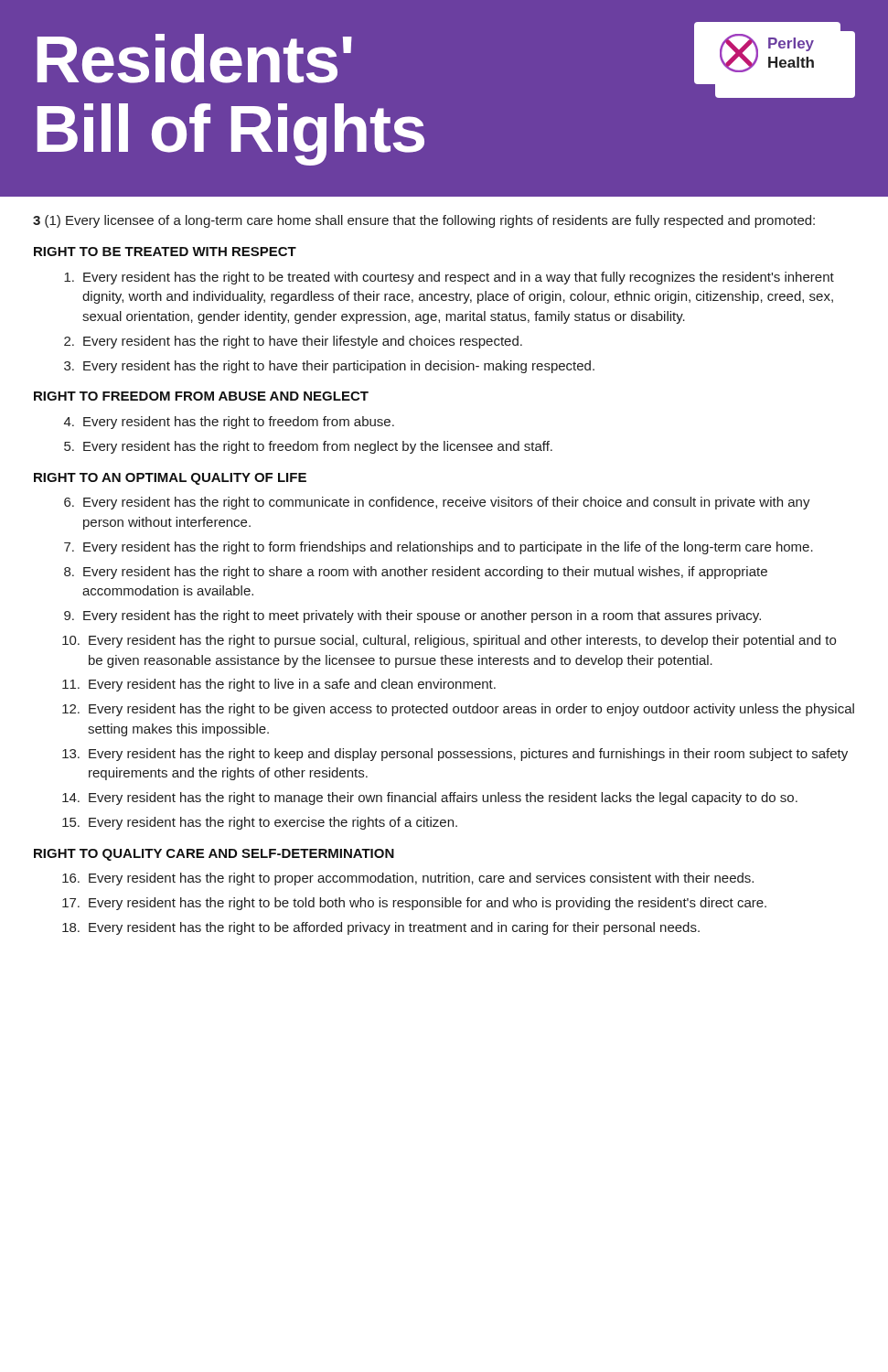Click on the block starting "10. Every resident"
The width and height of the screenshot is (888, 1372).
coord(444,650)
